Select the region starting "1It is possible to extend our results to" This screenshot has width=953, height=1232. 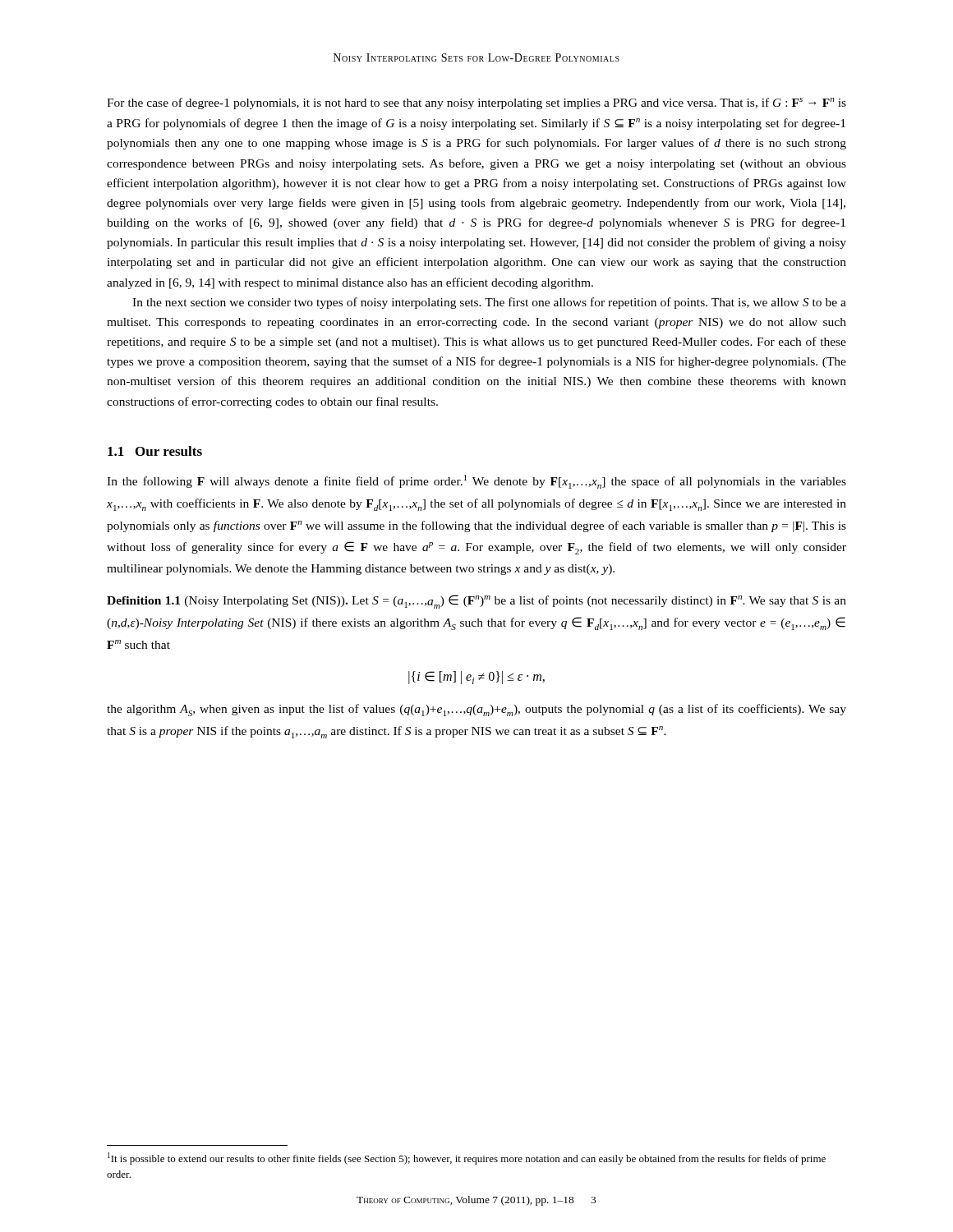point(466,1166)
